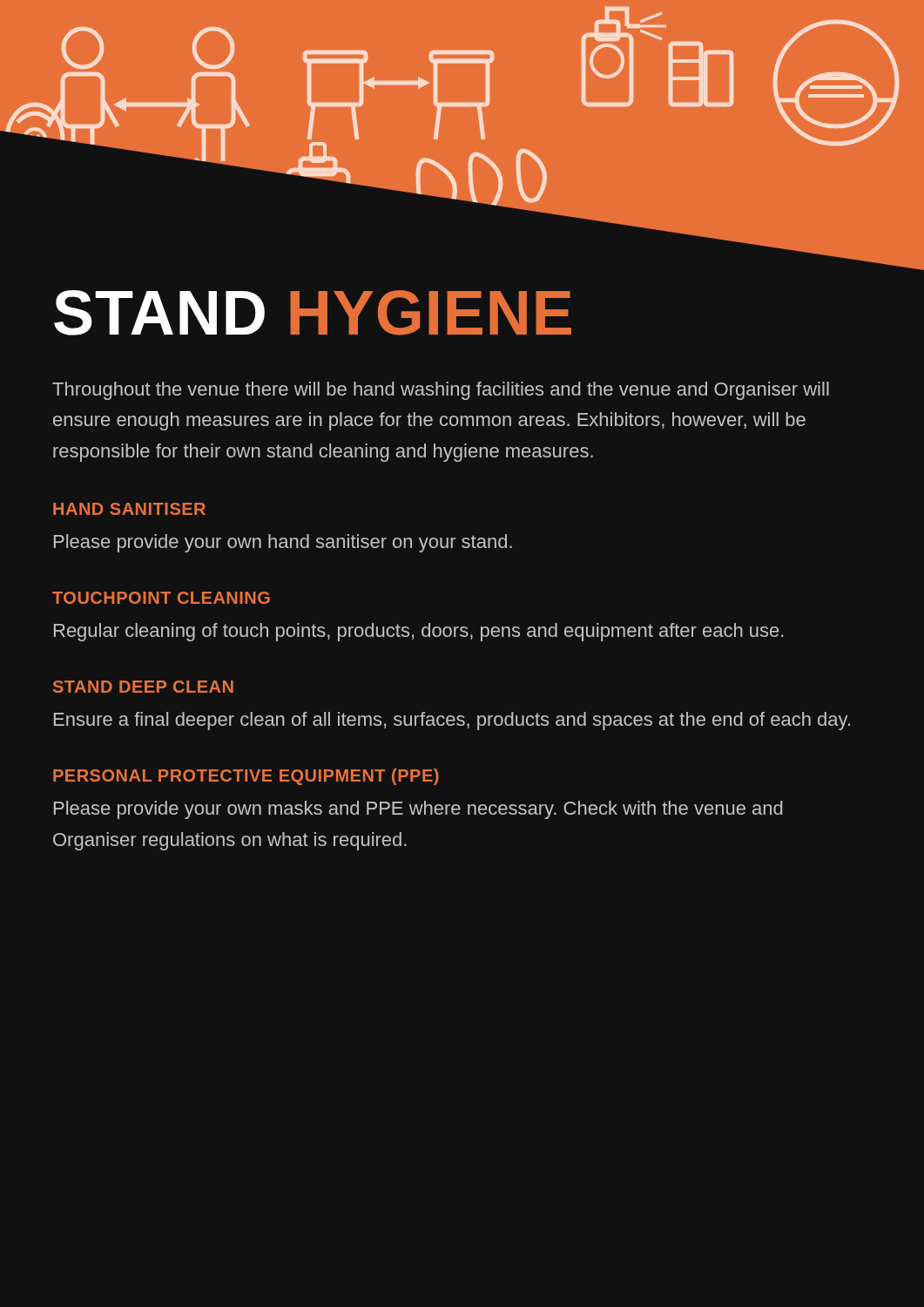Screen dimensions: 1307x924
Task: Locate the region starting "HAND SANITISER"
Action: (x=129, y=509)
